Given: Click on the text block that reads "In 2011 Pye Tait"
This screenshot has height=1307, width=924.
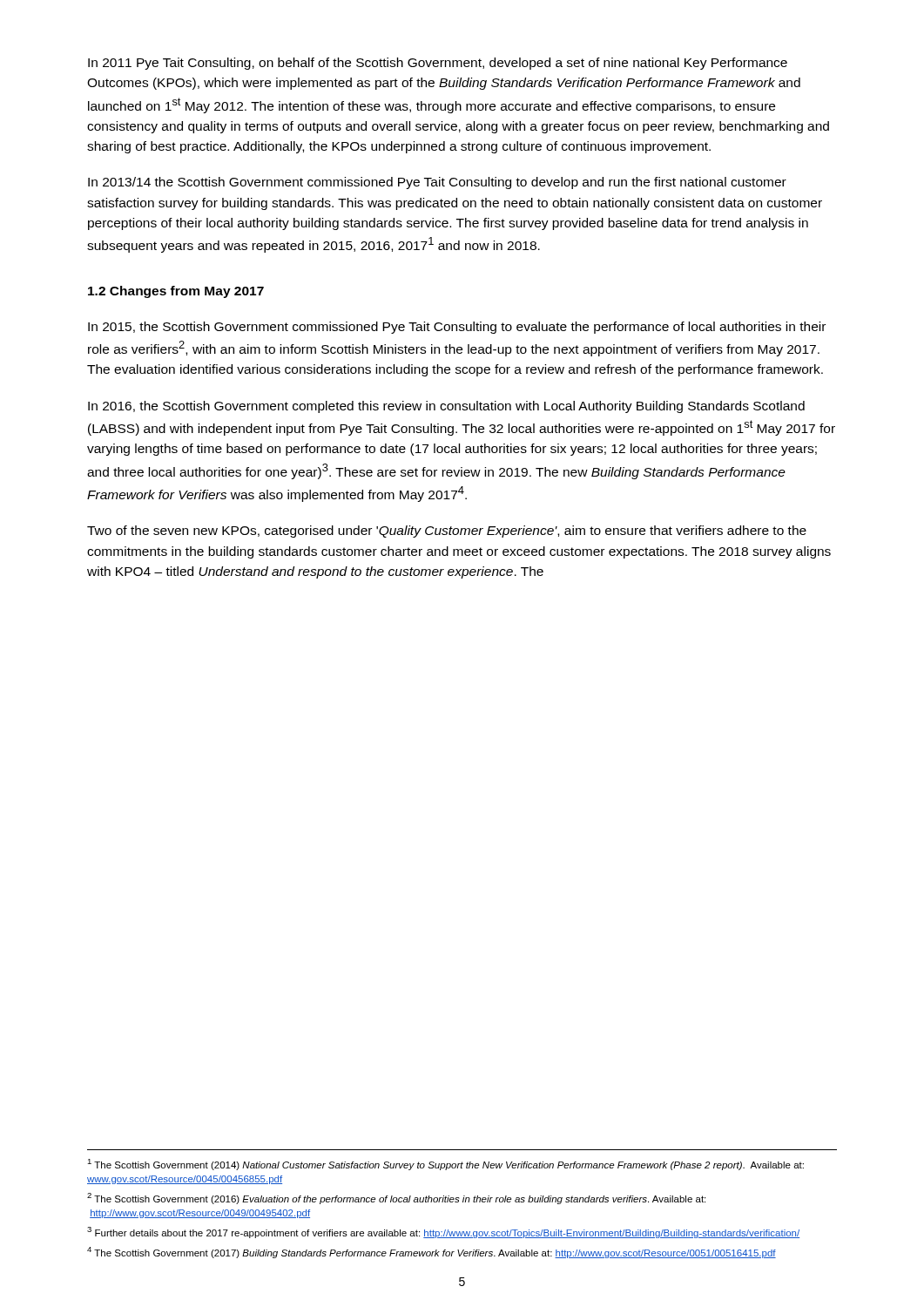Looking at the screenshot, I should tap(459, 104).
